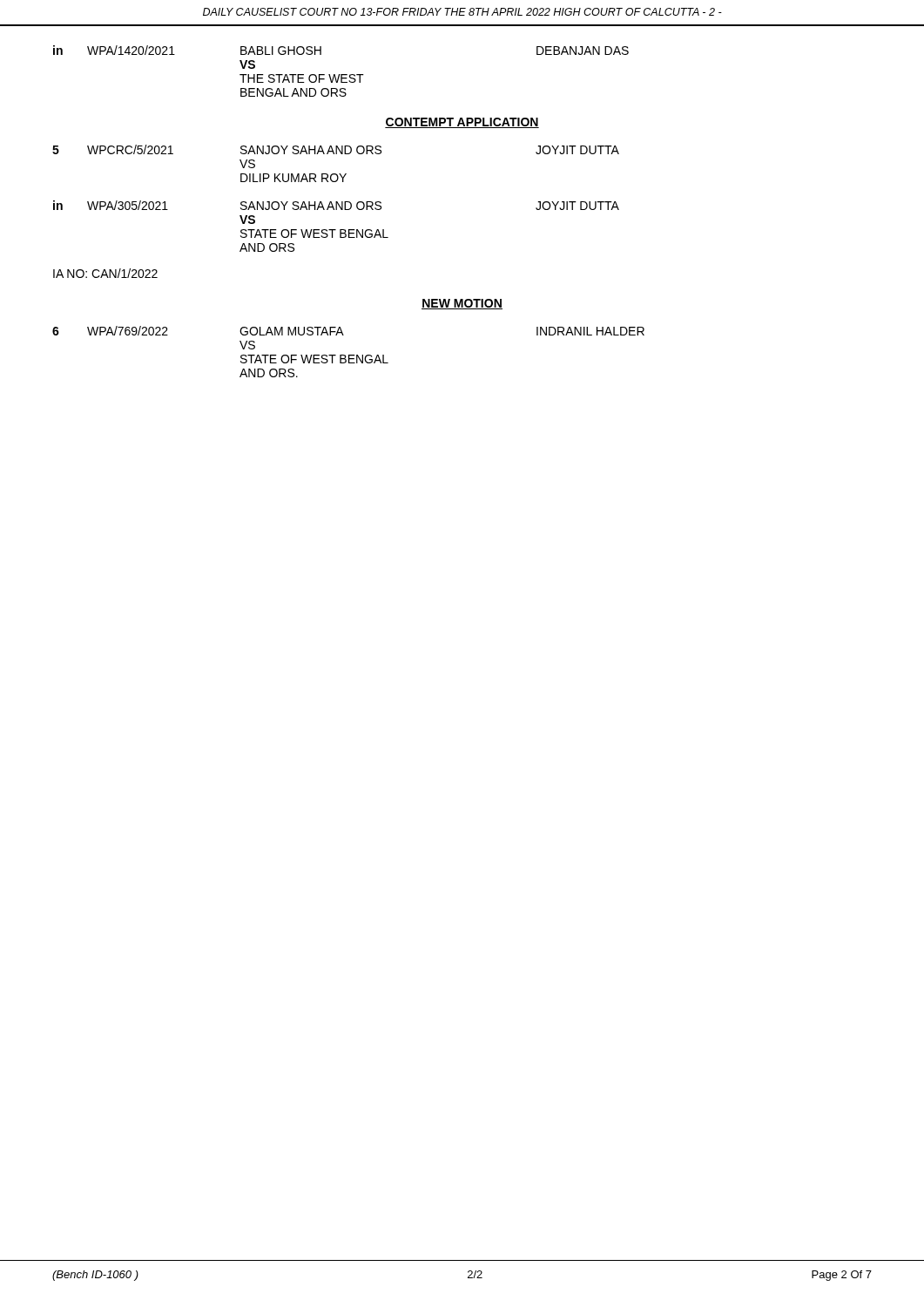
Task: Find the section header that says "NEW MOTION"
Action: [462, 303]
